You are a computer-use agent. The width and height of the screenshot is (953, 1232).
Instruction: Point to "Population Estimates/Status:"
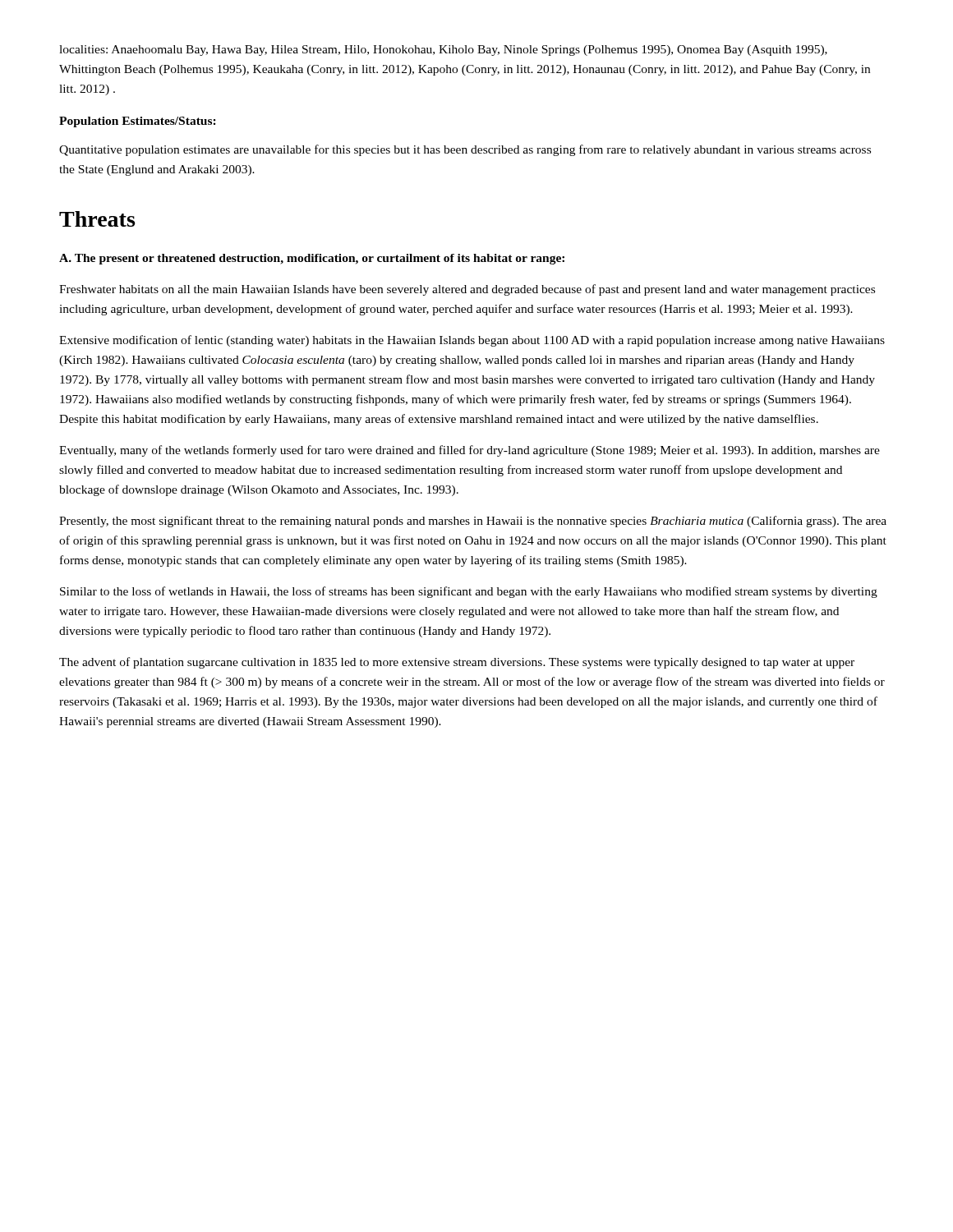point(138,120)
